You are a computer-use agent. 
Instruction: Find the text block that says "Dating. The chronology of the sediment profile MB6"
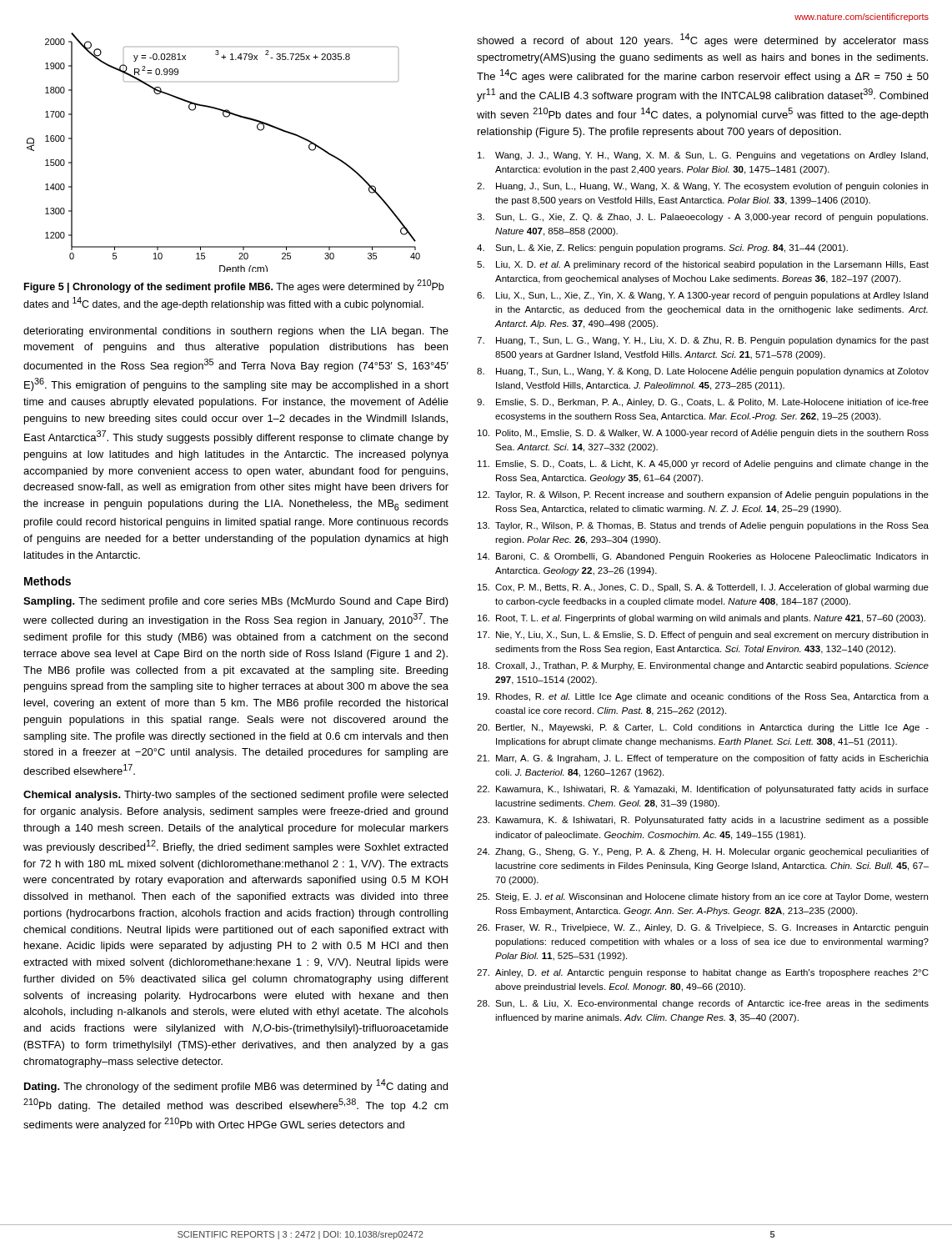(236, 1105)
